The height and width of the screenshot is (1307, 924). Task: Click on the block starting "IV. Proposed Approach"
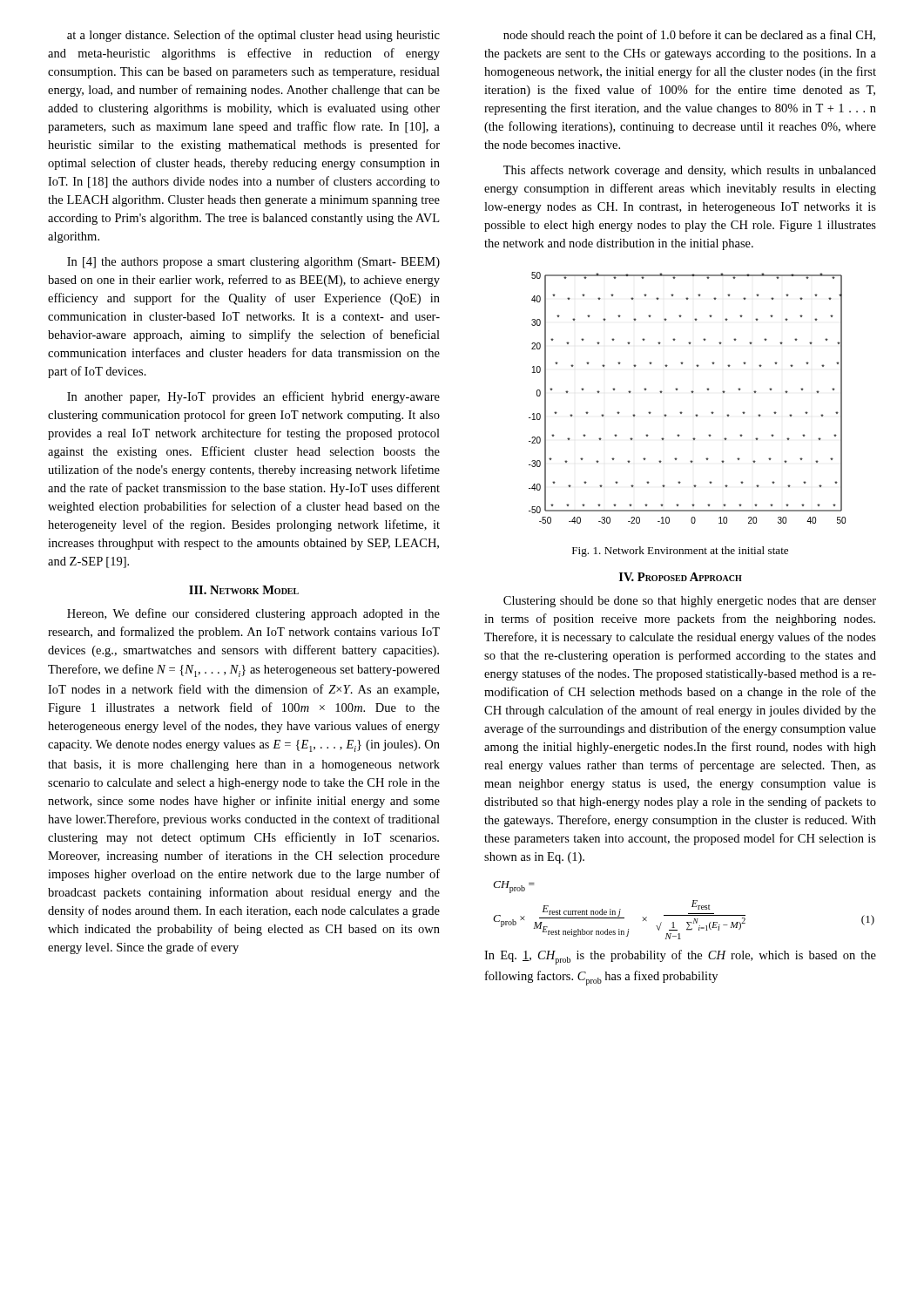pos(680,577)
